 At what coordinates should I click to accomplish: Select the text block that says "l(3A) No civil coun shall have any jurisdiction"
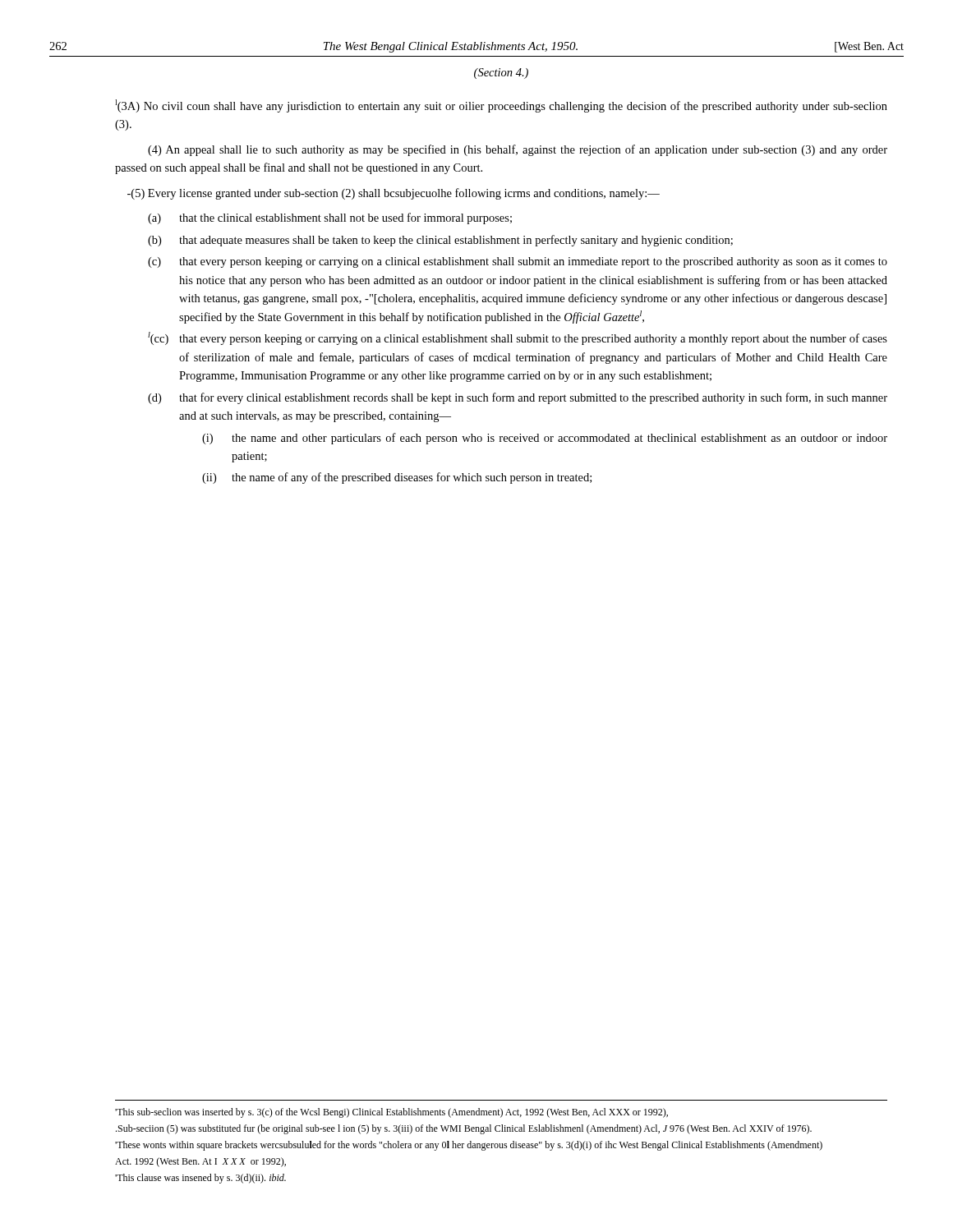click(x=501, y=114)
